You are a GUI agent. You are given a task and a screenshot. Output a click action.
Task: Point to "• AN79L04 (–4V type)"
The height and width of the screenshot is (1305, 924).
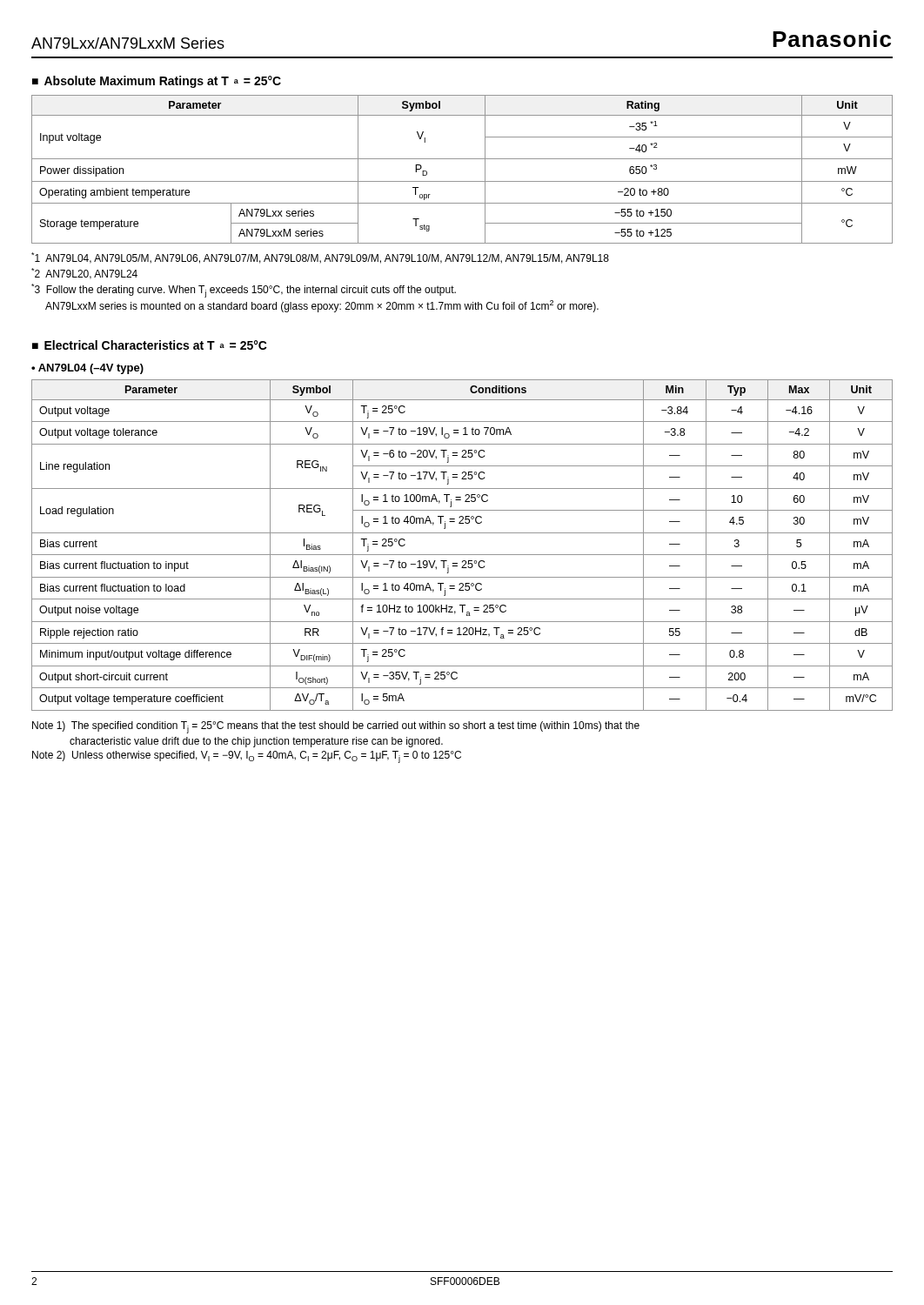coord(87,367)
